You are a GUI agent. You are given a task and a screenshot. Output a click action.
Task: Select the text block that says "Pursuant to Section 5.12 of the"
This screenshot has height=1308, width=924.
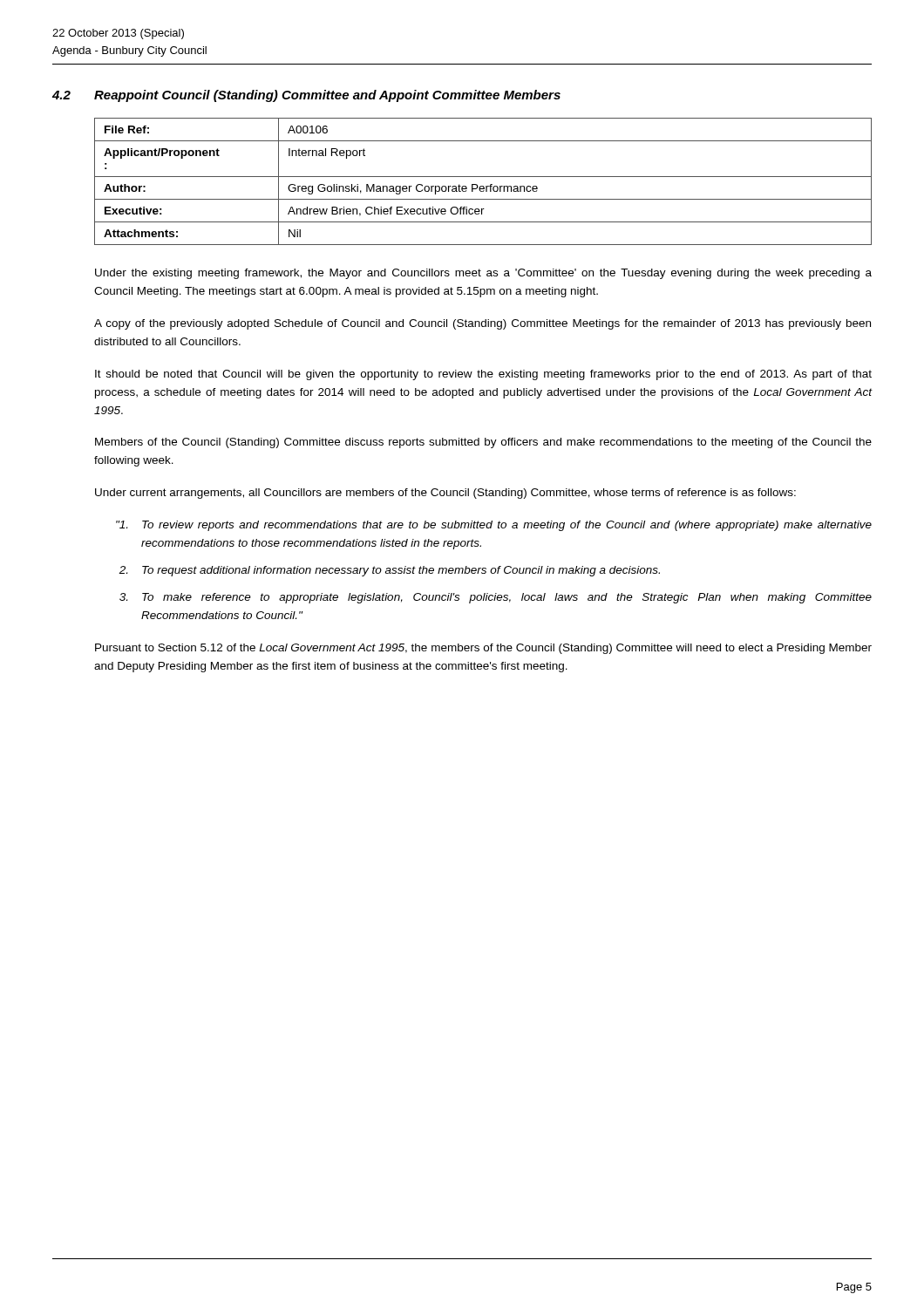click(483, 656)
